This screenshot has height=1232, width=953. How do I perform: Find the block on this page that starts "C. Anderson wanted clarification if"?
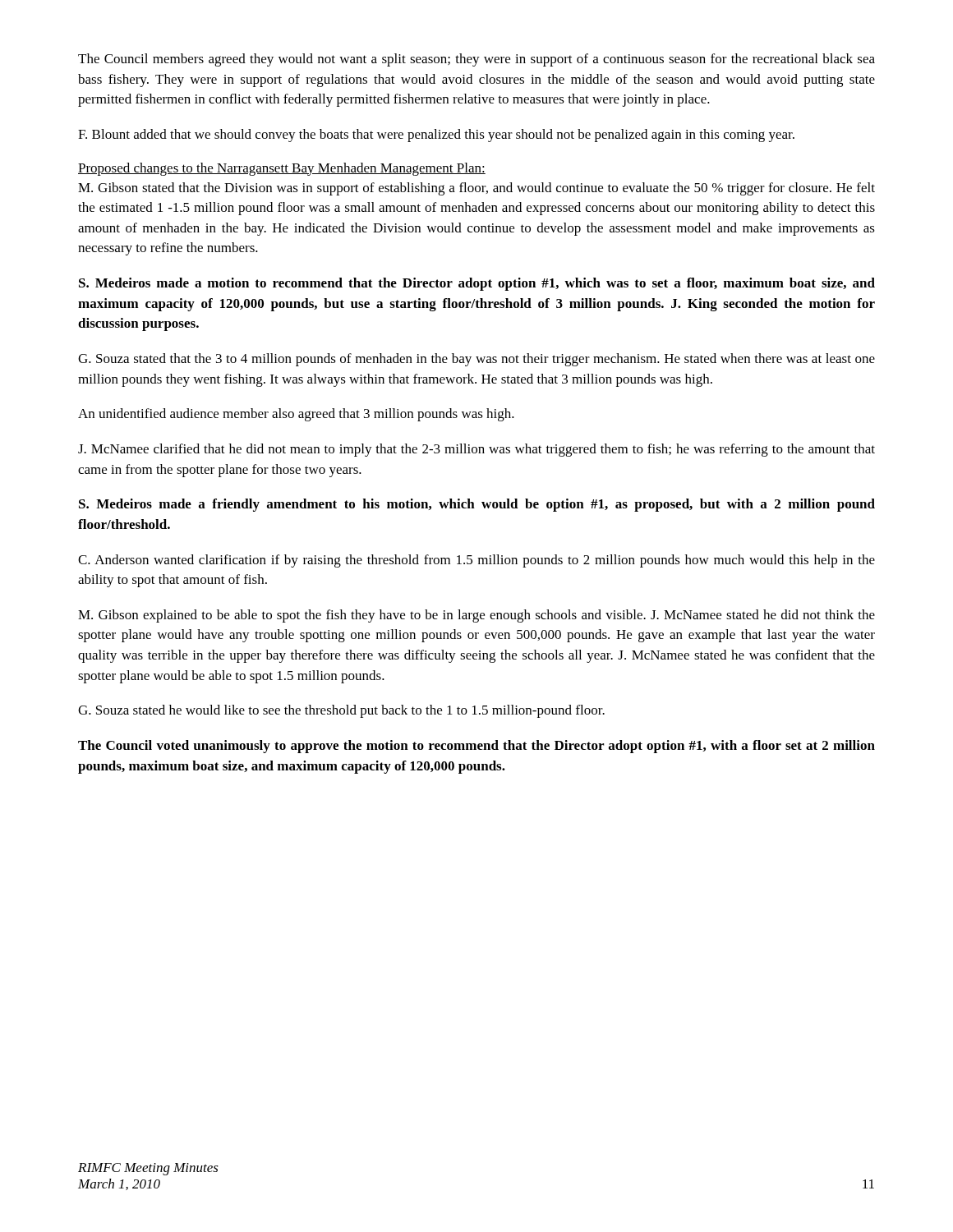(x=476, y=569)
